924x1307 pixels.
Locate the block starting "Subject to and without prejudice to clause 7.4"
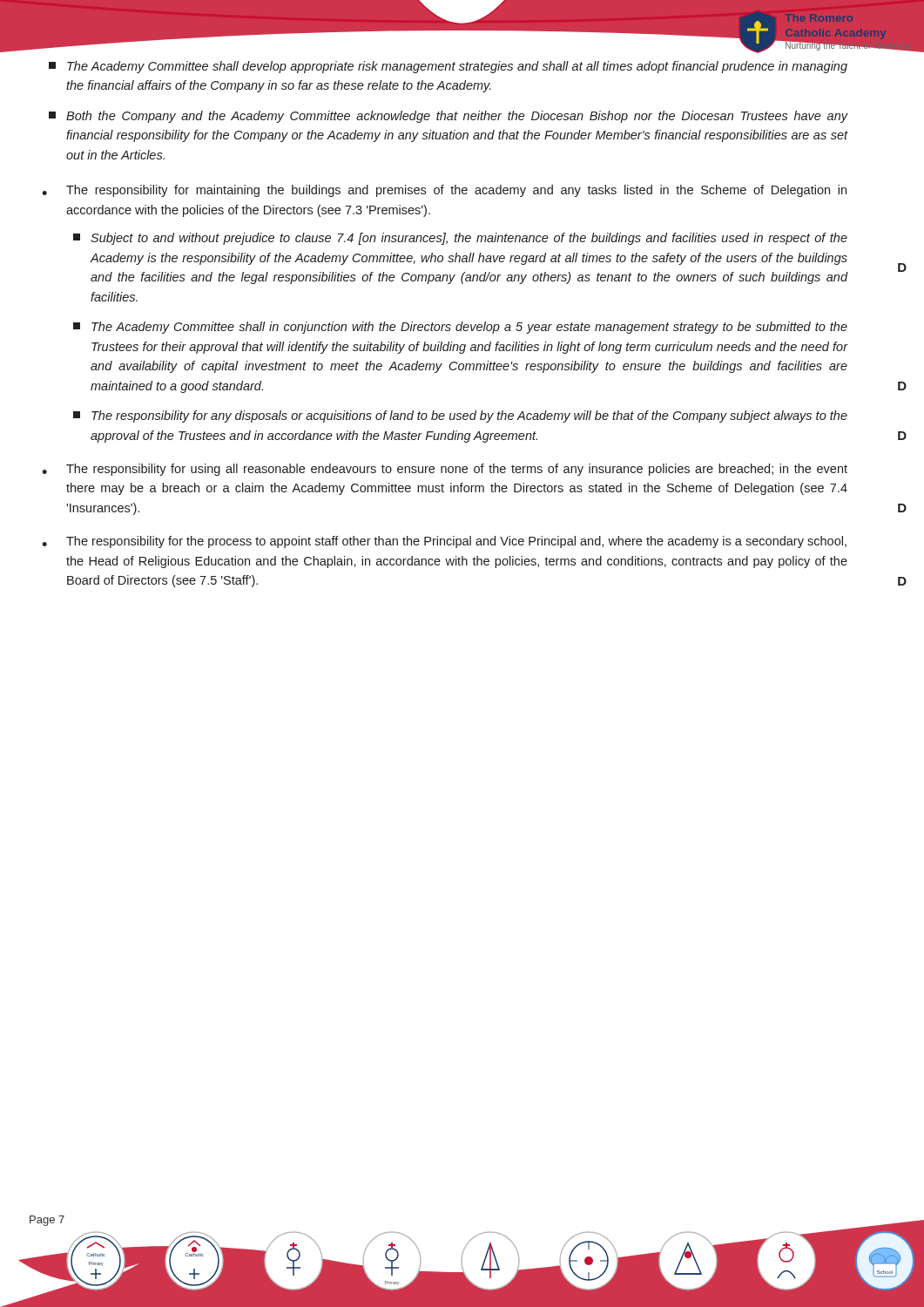460,268
